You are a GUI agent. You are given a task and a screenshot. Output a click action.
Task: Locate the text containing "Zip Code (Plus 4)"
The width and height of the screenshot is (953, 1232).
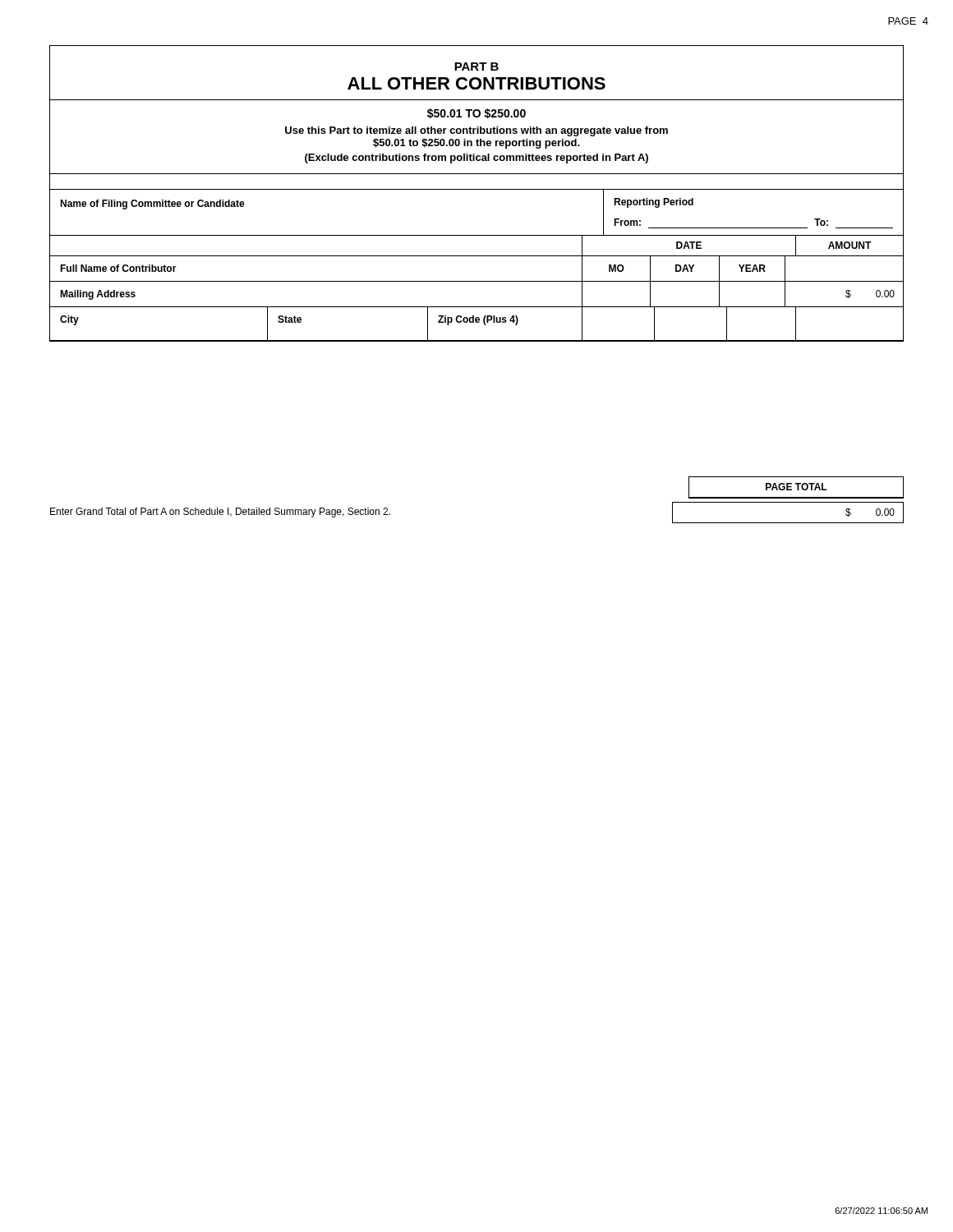[x=478, y=320]
